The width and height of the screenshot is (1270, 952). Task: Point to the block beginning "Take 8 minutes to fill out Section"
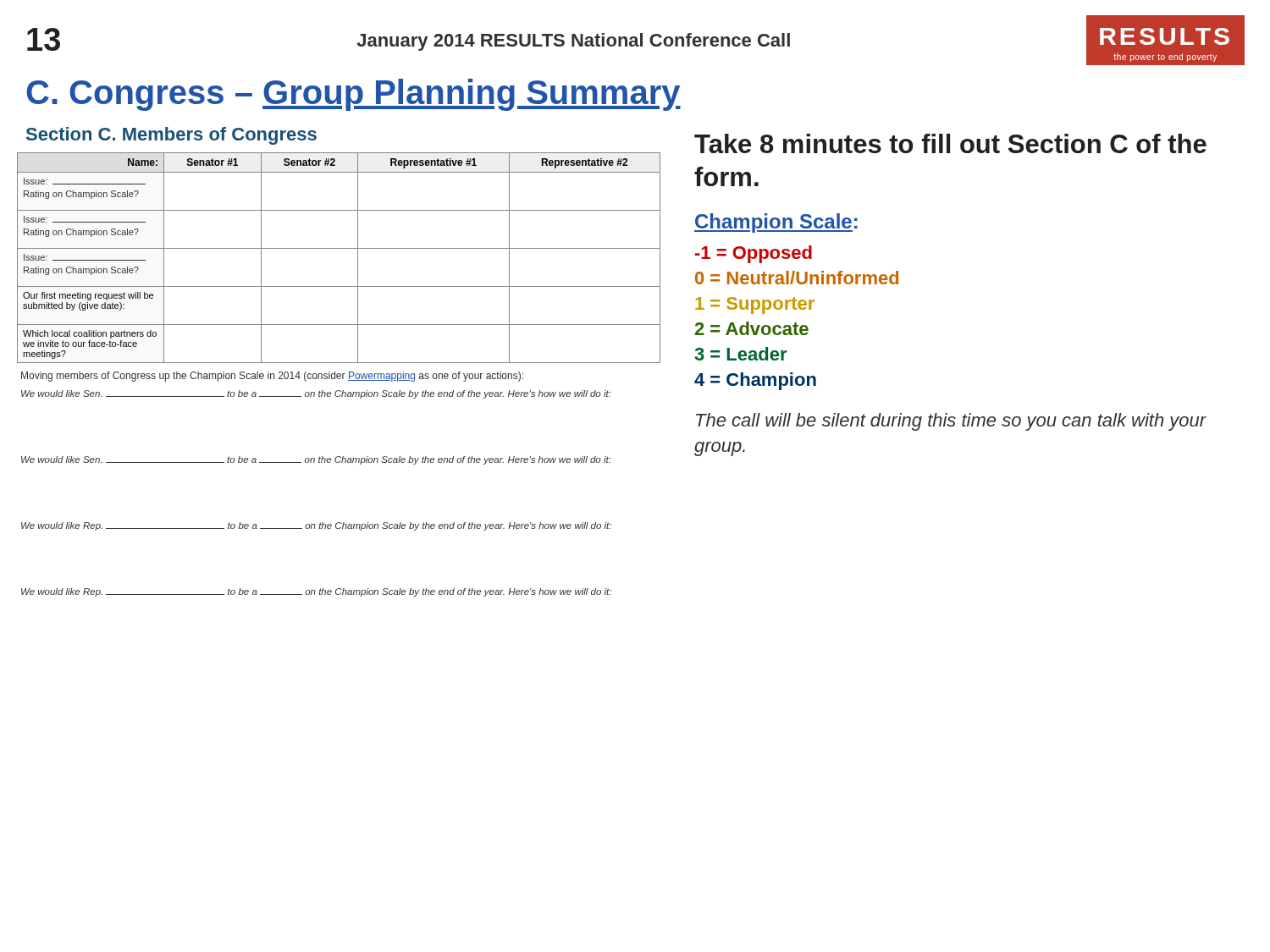[951, 161]
